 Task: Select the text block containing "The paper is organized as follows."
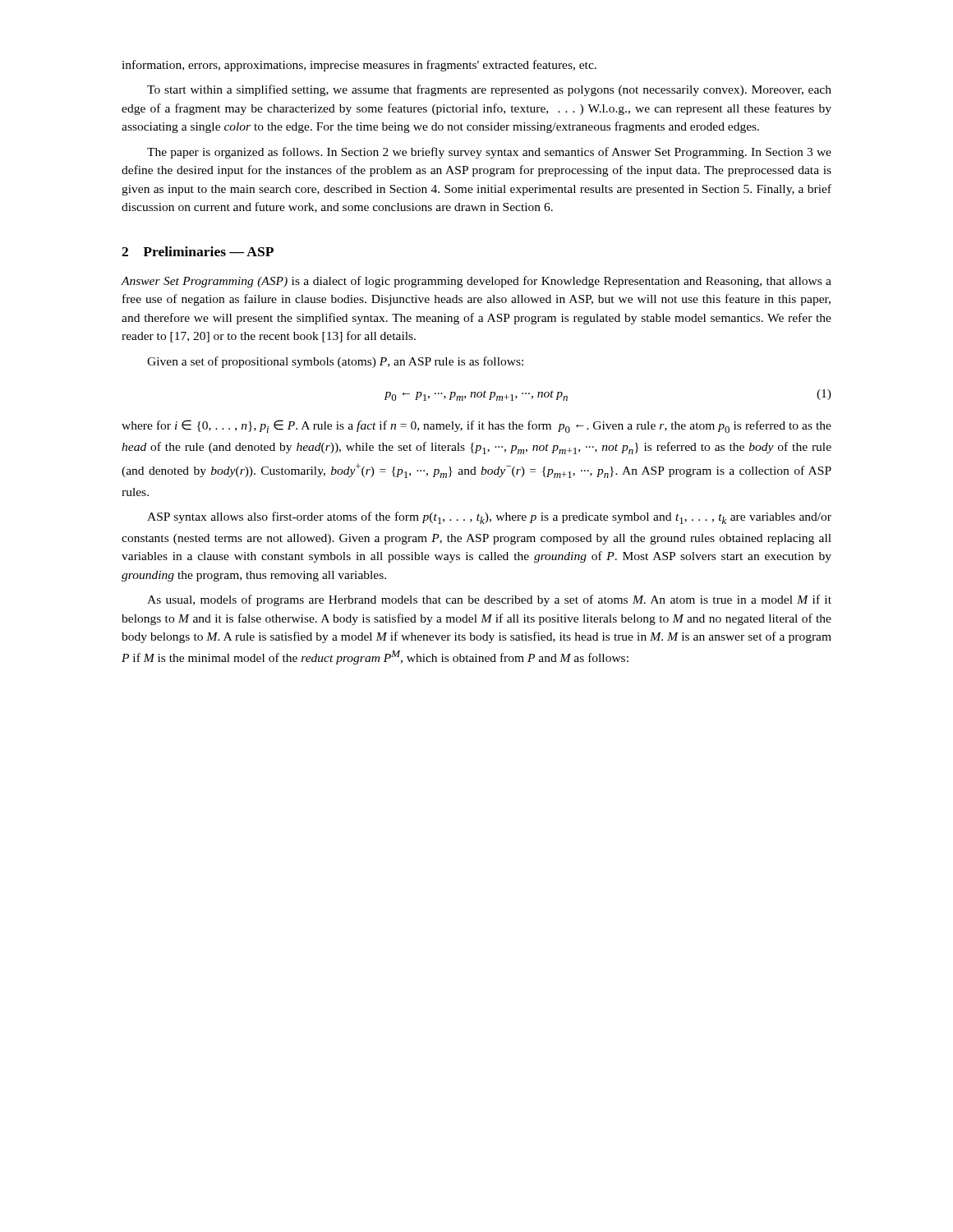pyautogui.click(x=476, y=180)
